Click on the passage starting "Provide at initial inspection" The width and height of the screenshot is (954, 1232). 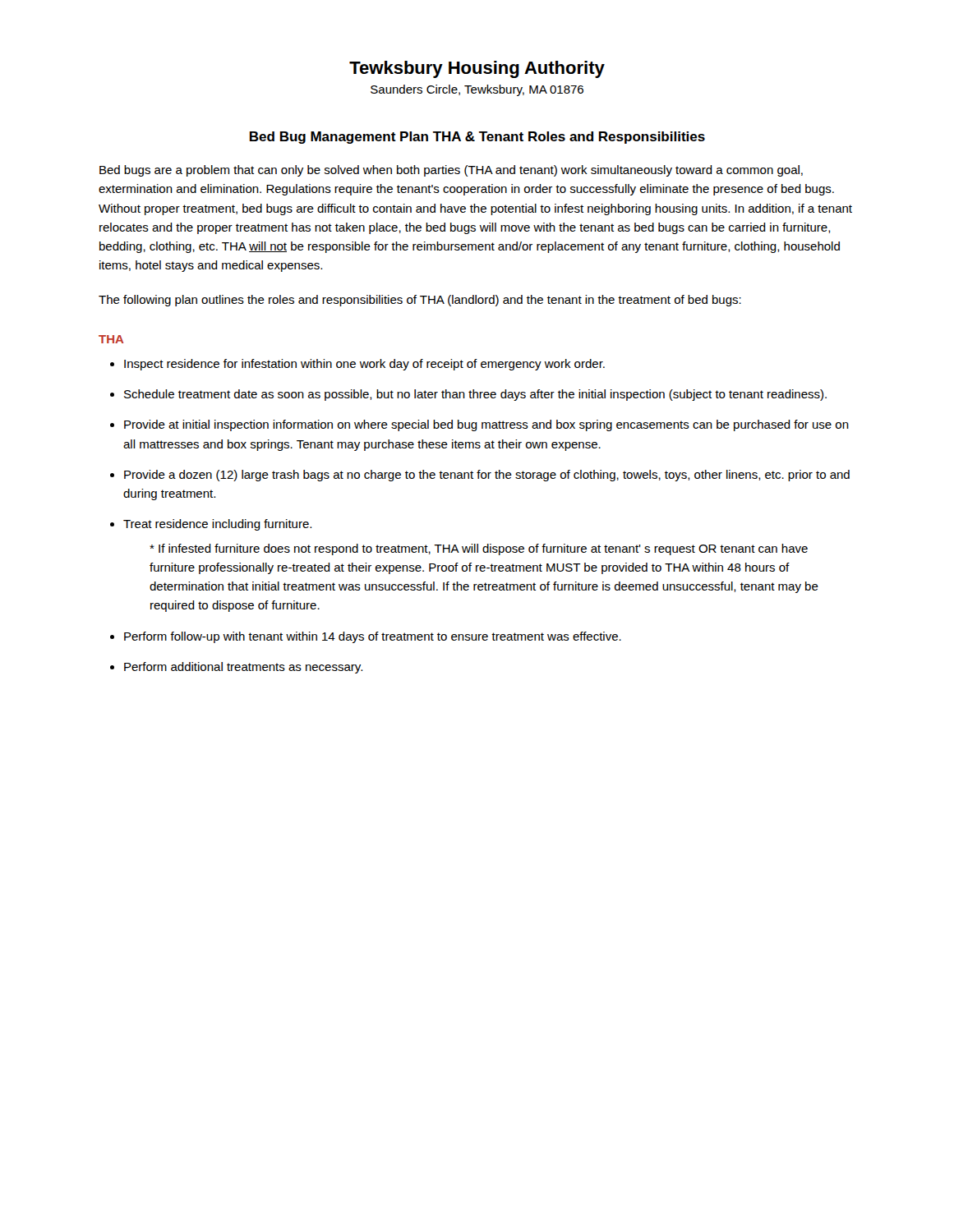[489, 434]
